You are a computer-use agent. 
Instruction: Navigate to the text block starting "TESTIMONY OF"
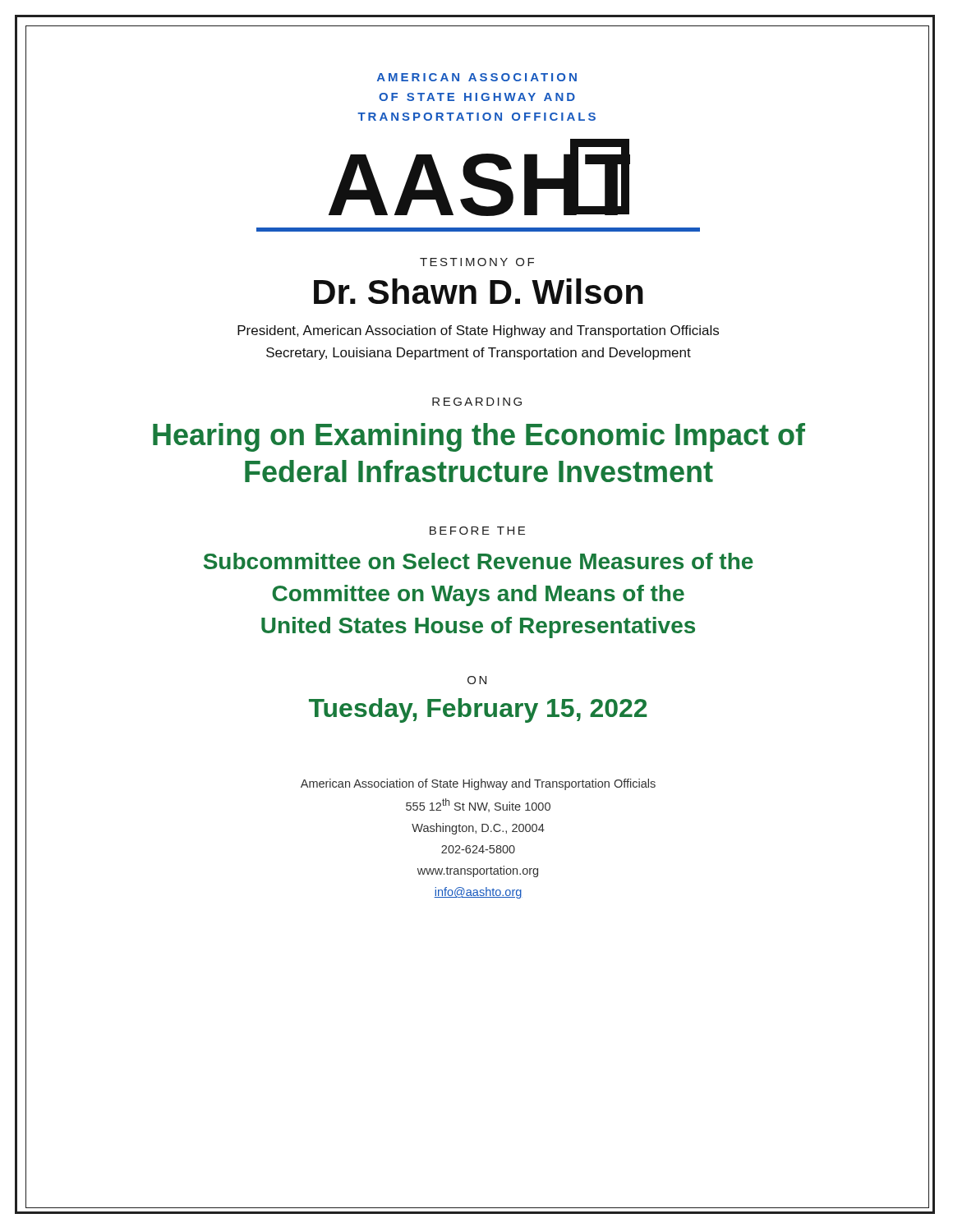[478, 262]
